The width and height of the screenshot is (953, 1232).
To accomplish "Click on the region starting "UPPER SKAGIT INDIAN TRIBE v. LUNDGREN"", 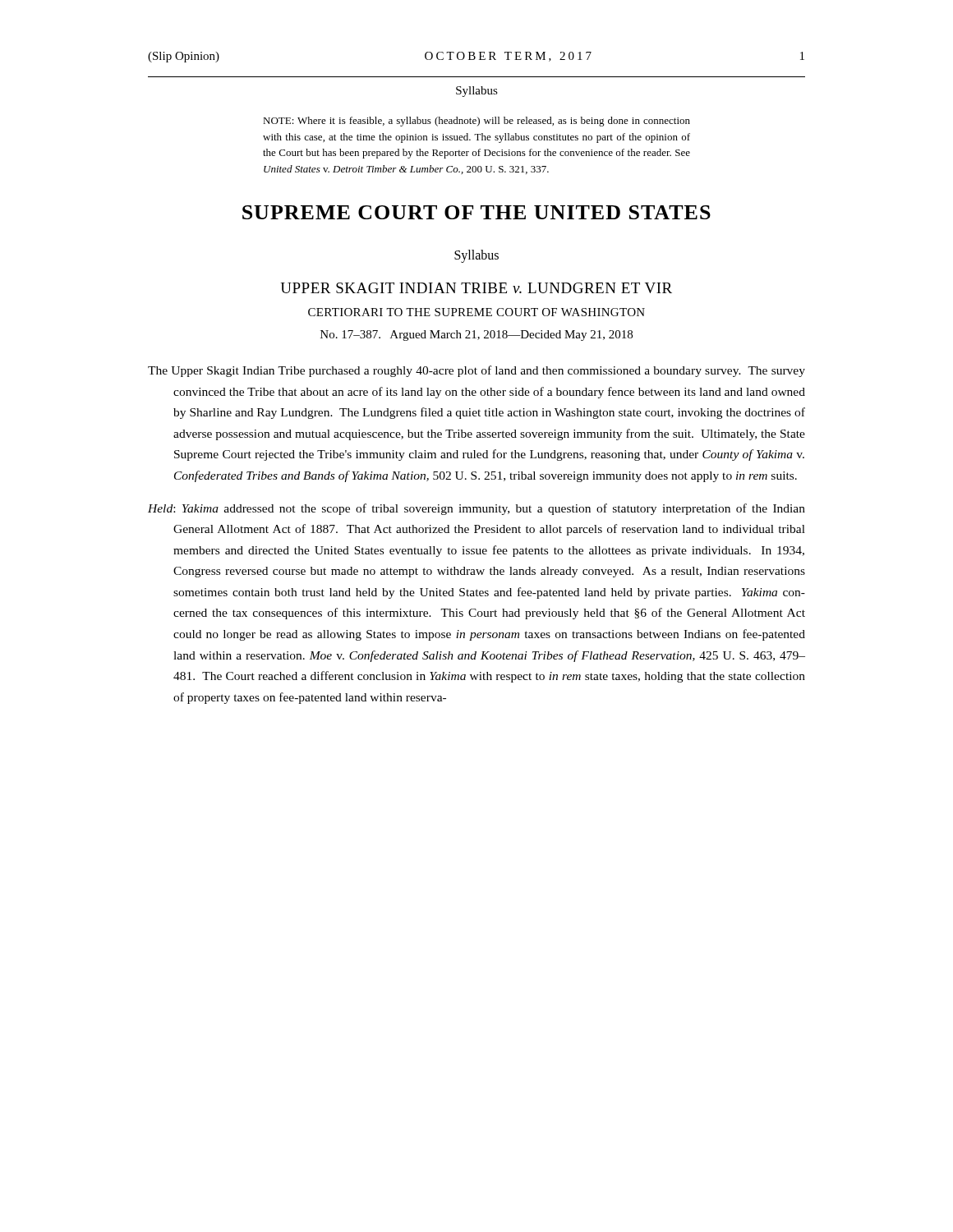I will point(476,288).
